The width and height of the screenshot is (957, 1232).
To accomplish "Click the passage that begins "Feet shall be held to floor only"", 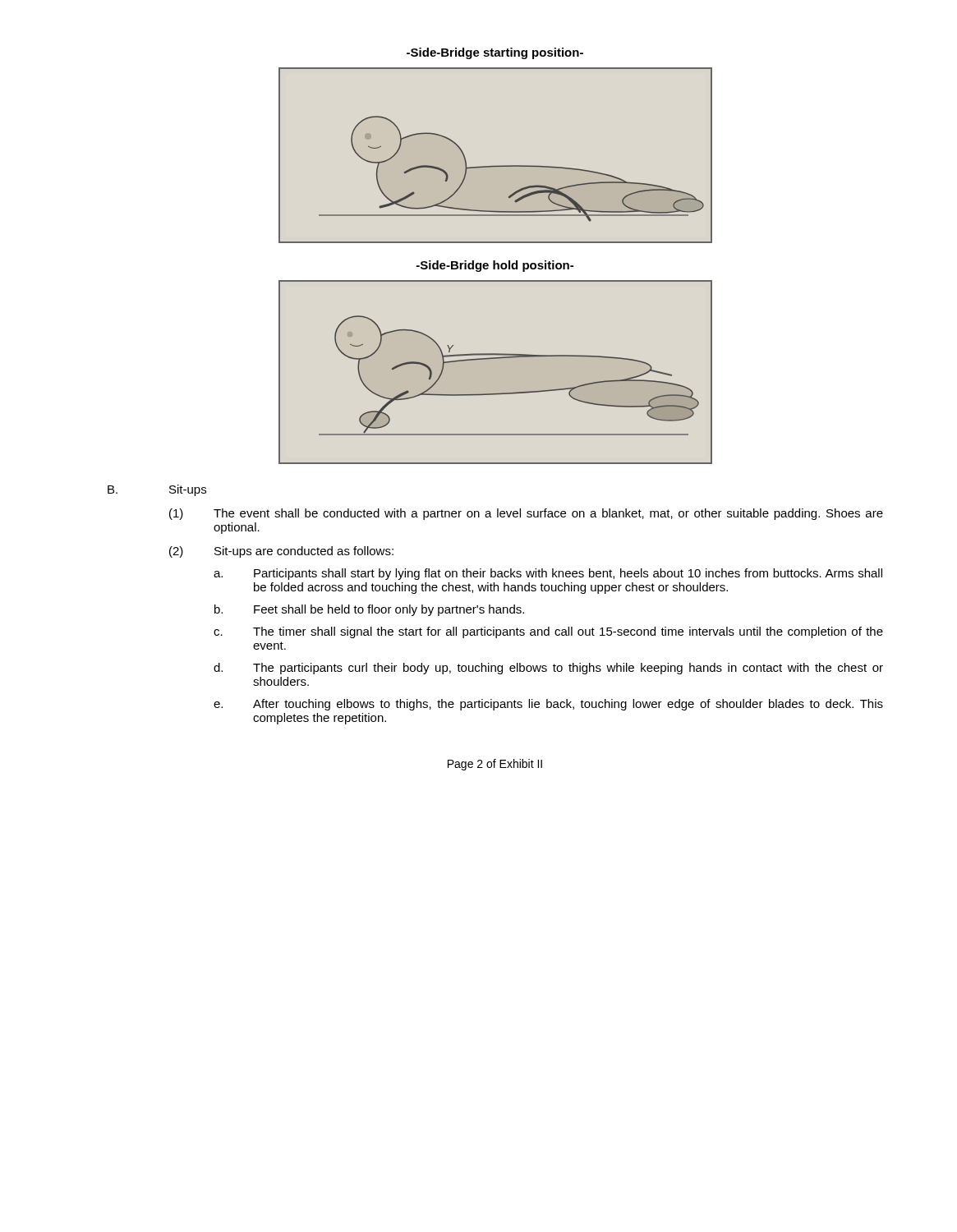I will (x=389, y=609).
